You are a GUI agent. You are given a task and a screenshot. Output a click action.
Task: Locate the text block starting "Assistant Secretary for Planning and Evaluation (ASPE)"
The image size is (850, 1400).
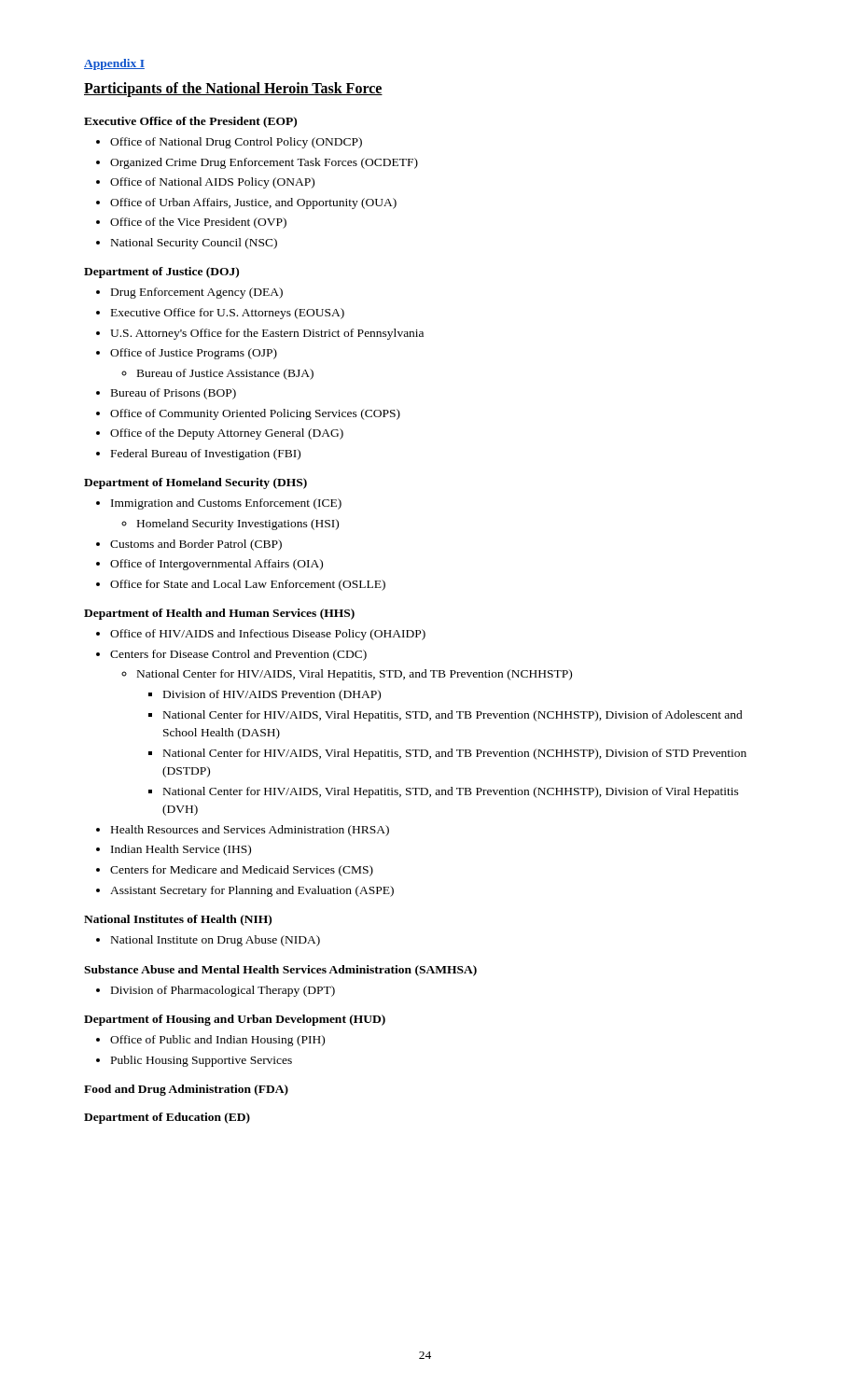(x=252, y=890)
